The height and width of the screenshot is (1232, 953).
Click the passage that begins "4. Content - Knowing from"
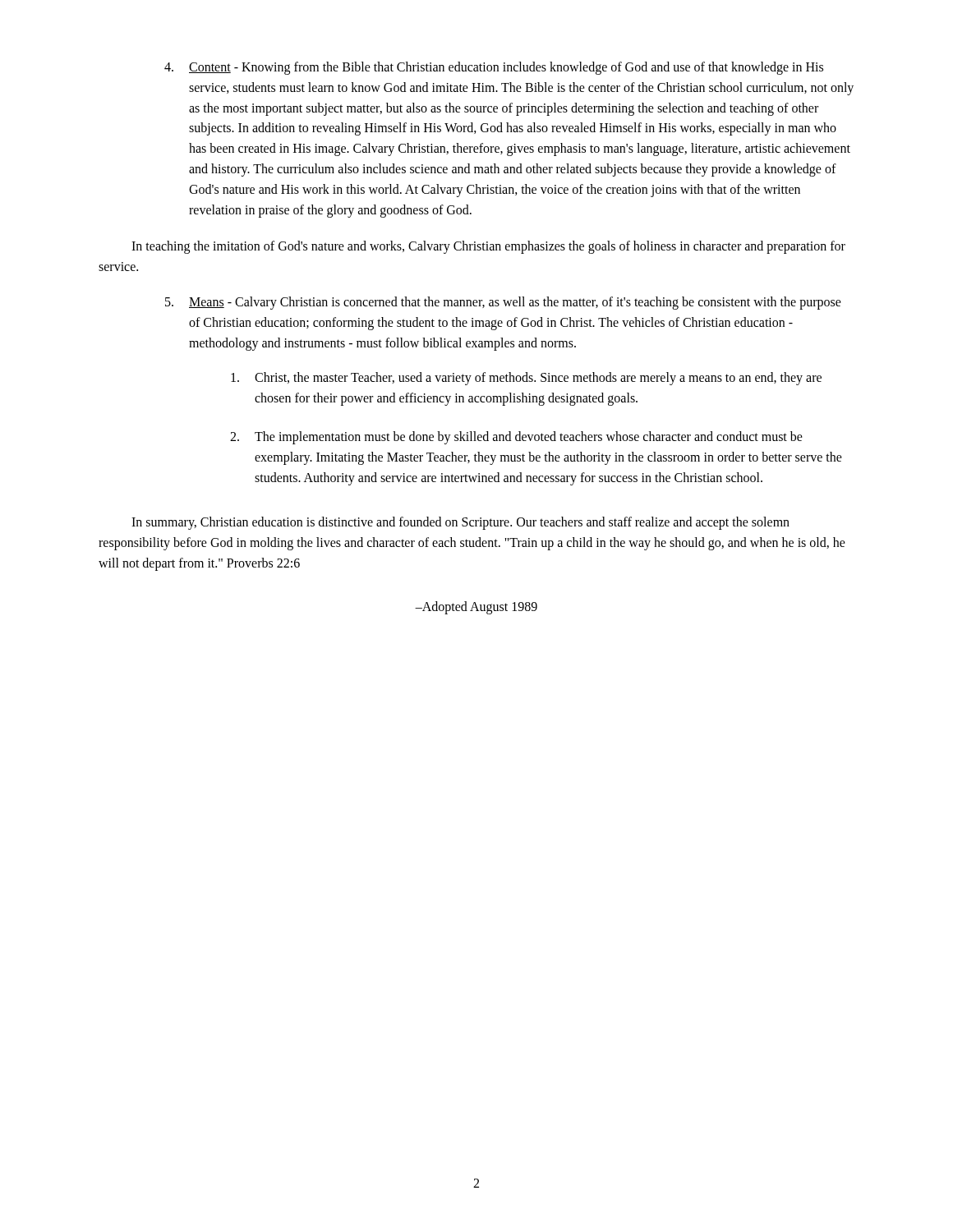coord(509,139)
